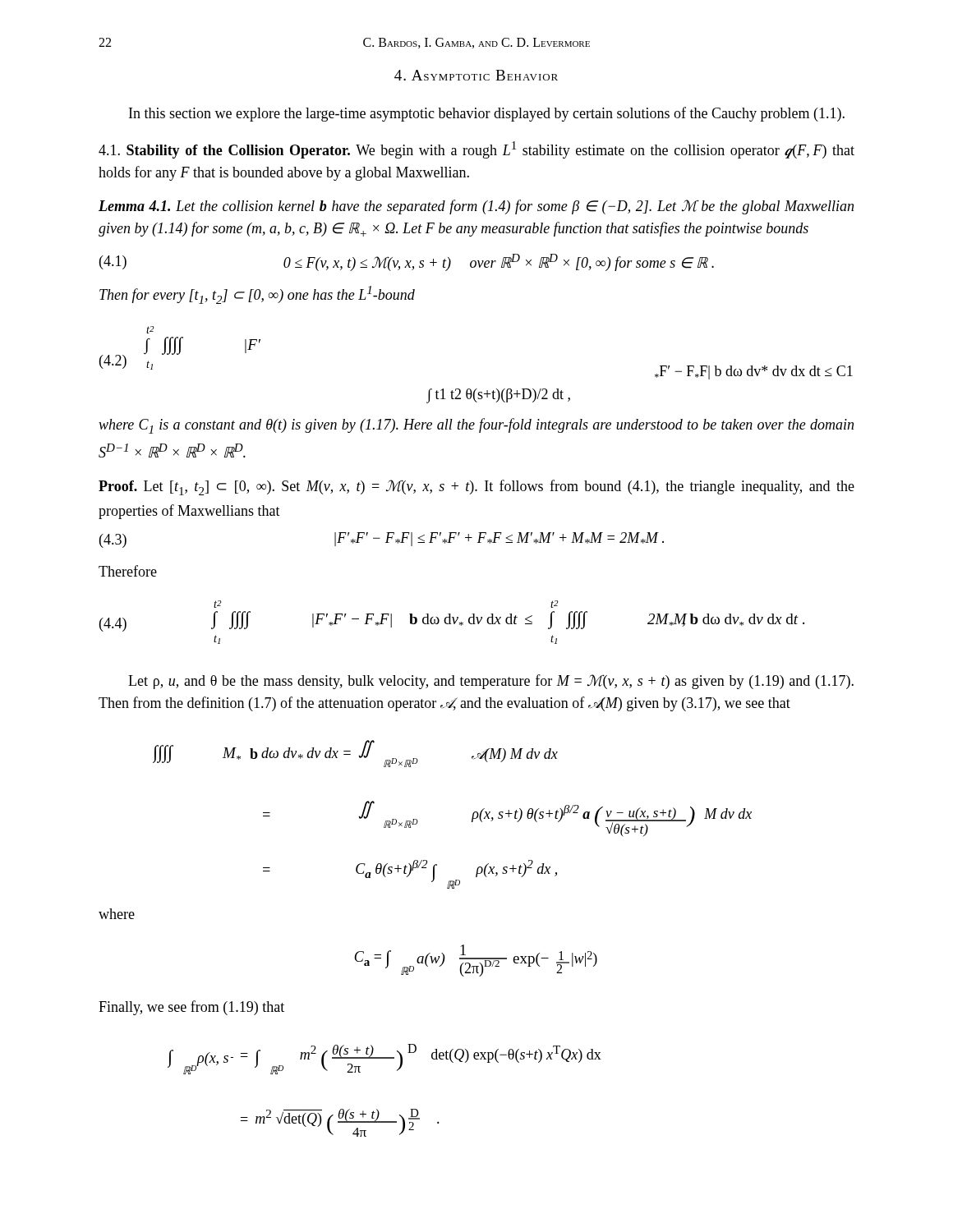Point to "4. Asymptotic Behavior"
The image size is (953, 1232).
(x=476, y=75)
